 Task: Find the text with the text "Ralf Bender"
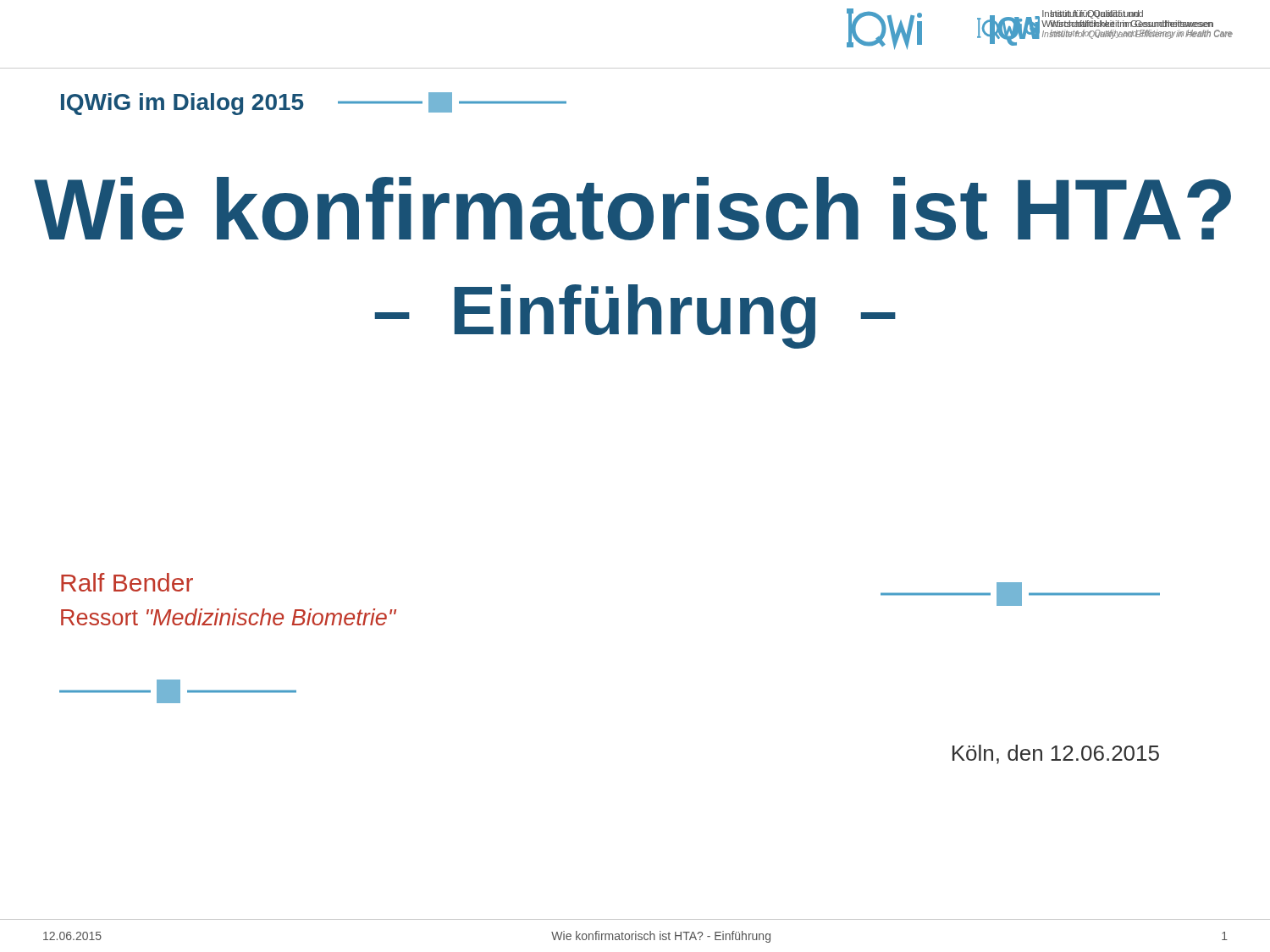(126, 583)
